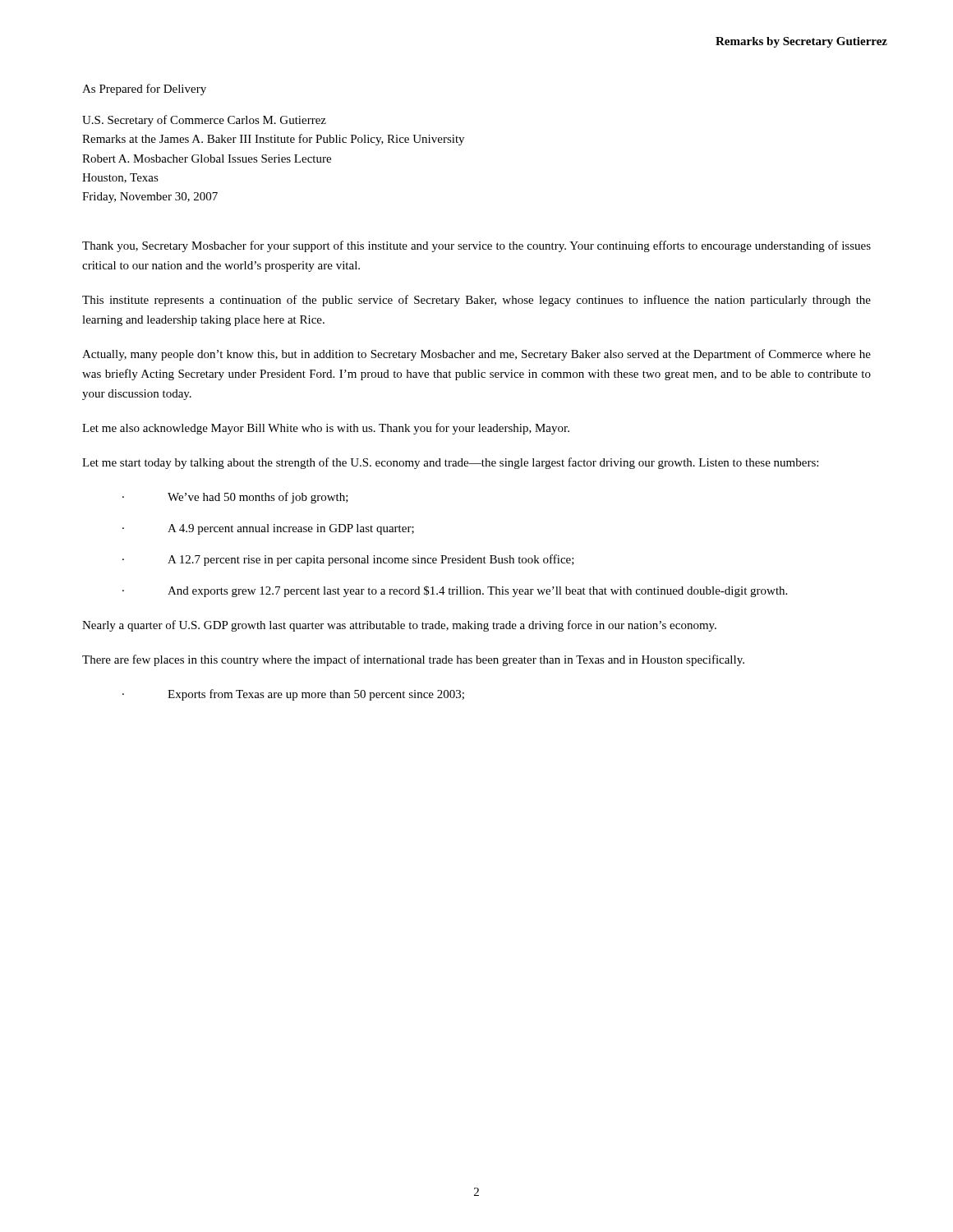Viewport: 953px width, 1232px height.
Task: Locate the block of text that opens with "Actually, many people"
Action: (476, 374)
